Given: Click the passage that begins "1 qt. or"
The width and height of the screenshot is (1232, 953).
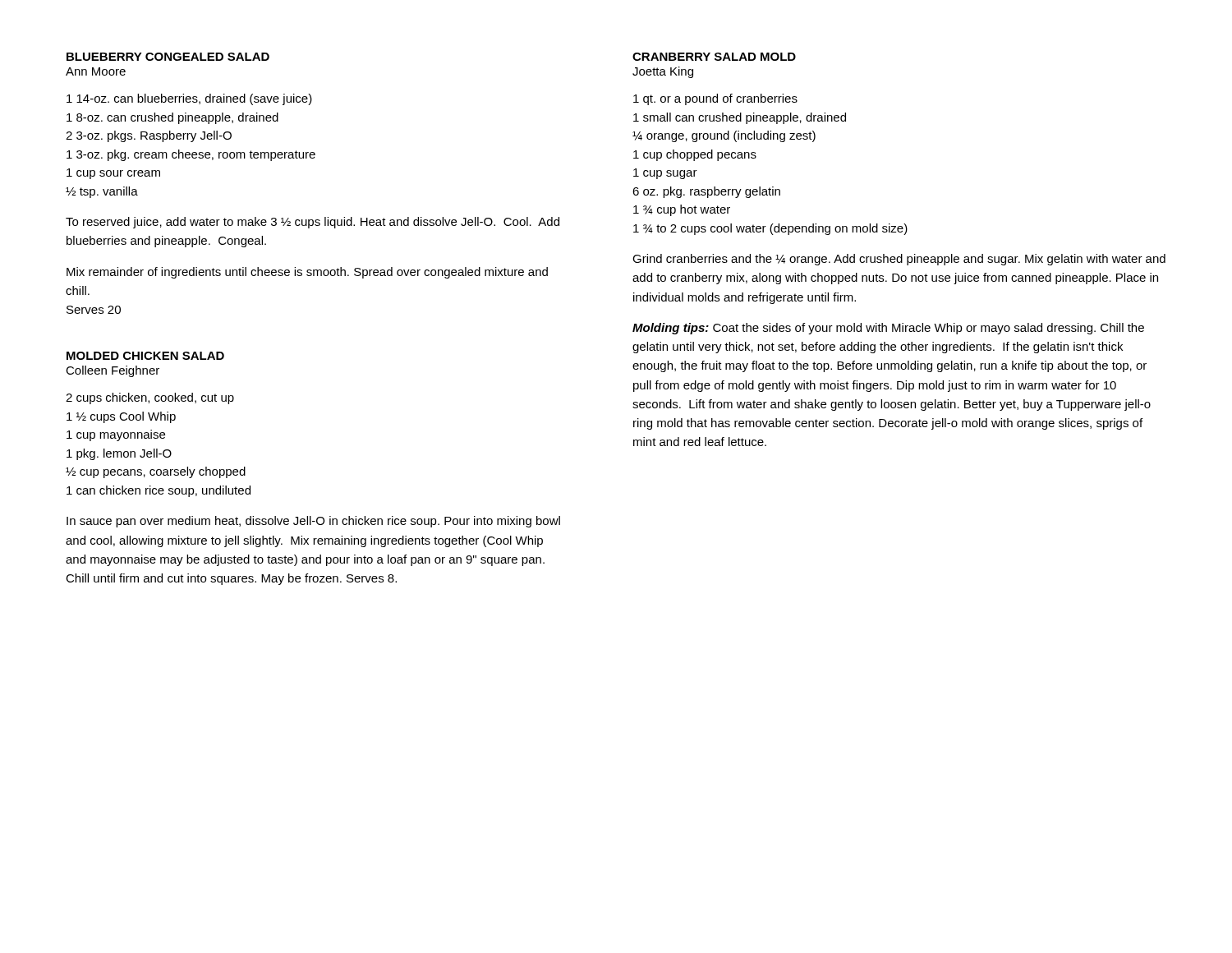Looking at the screenshot, I should (715, 98).
